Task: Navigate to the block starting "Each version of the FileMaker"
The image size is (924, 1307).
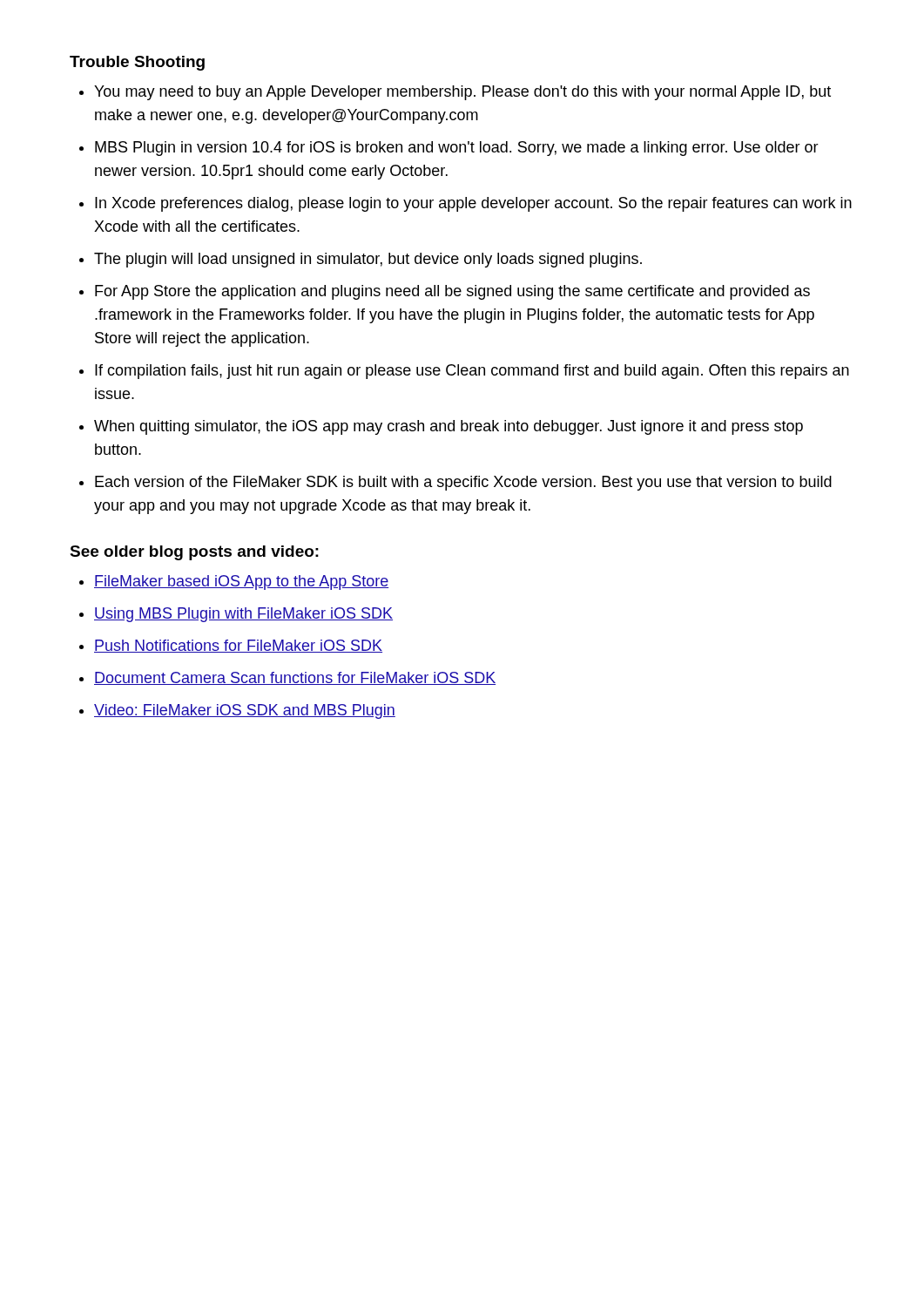Action: [463, 494]
